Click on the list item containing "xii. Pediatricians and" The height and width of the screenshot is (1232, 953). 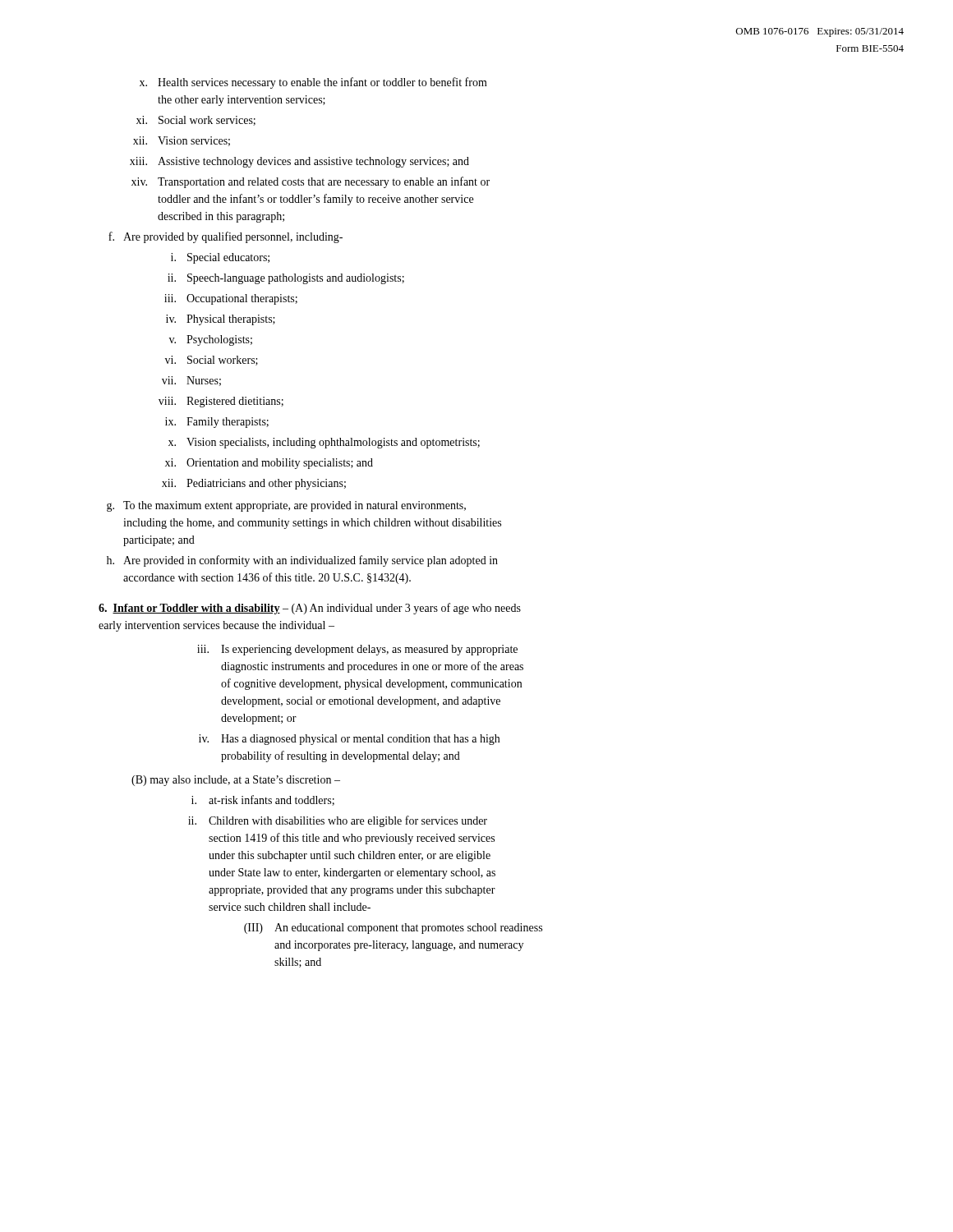pyautogui.click(x=235, y=483)
